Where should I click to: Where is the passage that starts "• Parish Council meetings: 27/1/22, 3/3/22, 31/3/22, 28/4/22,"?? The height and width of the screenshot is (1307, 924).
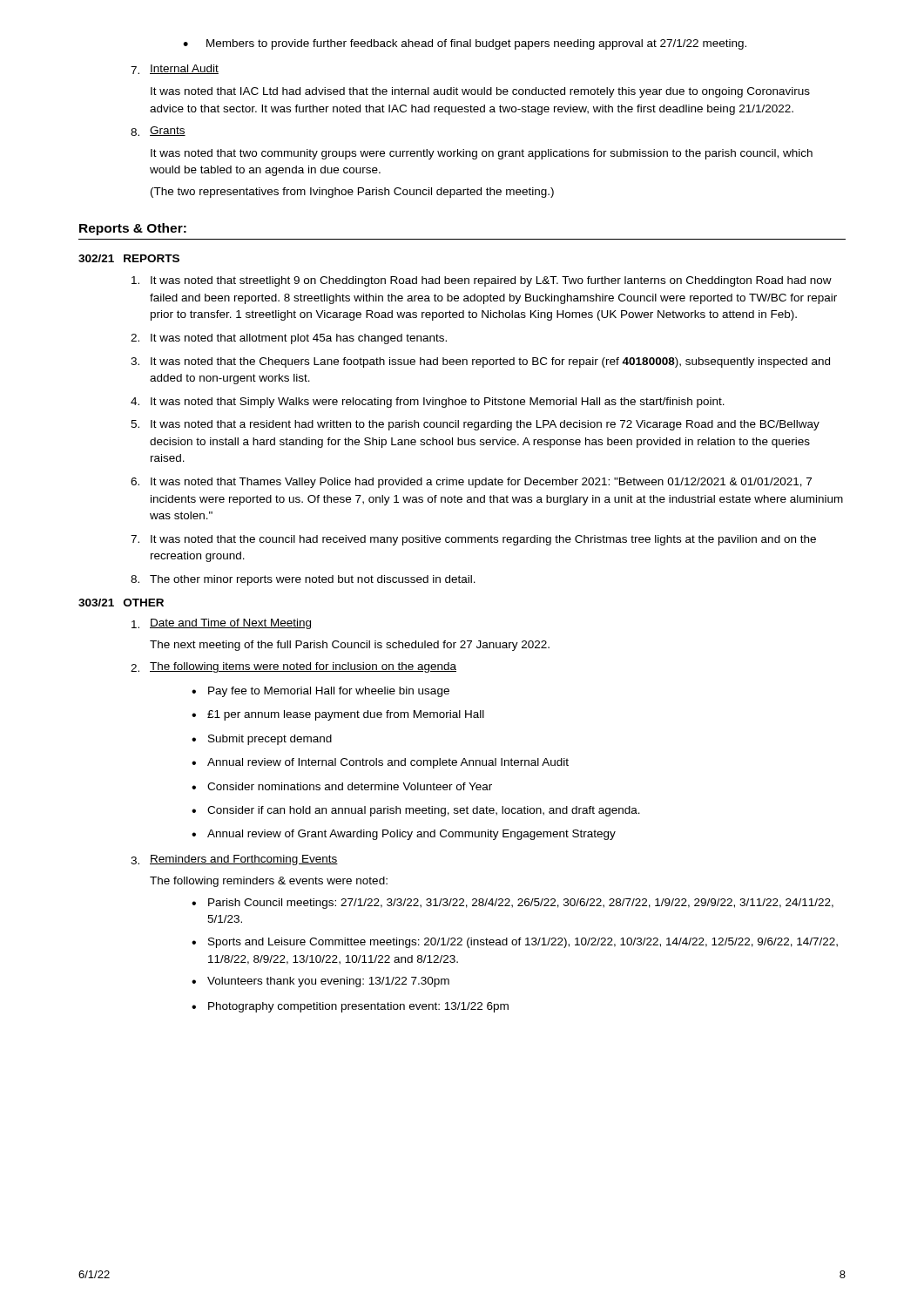coord(519,911)
